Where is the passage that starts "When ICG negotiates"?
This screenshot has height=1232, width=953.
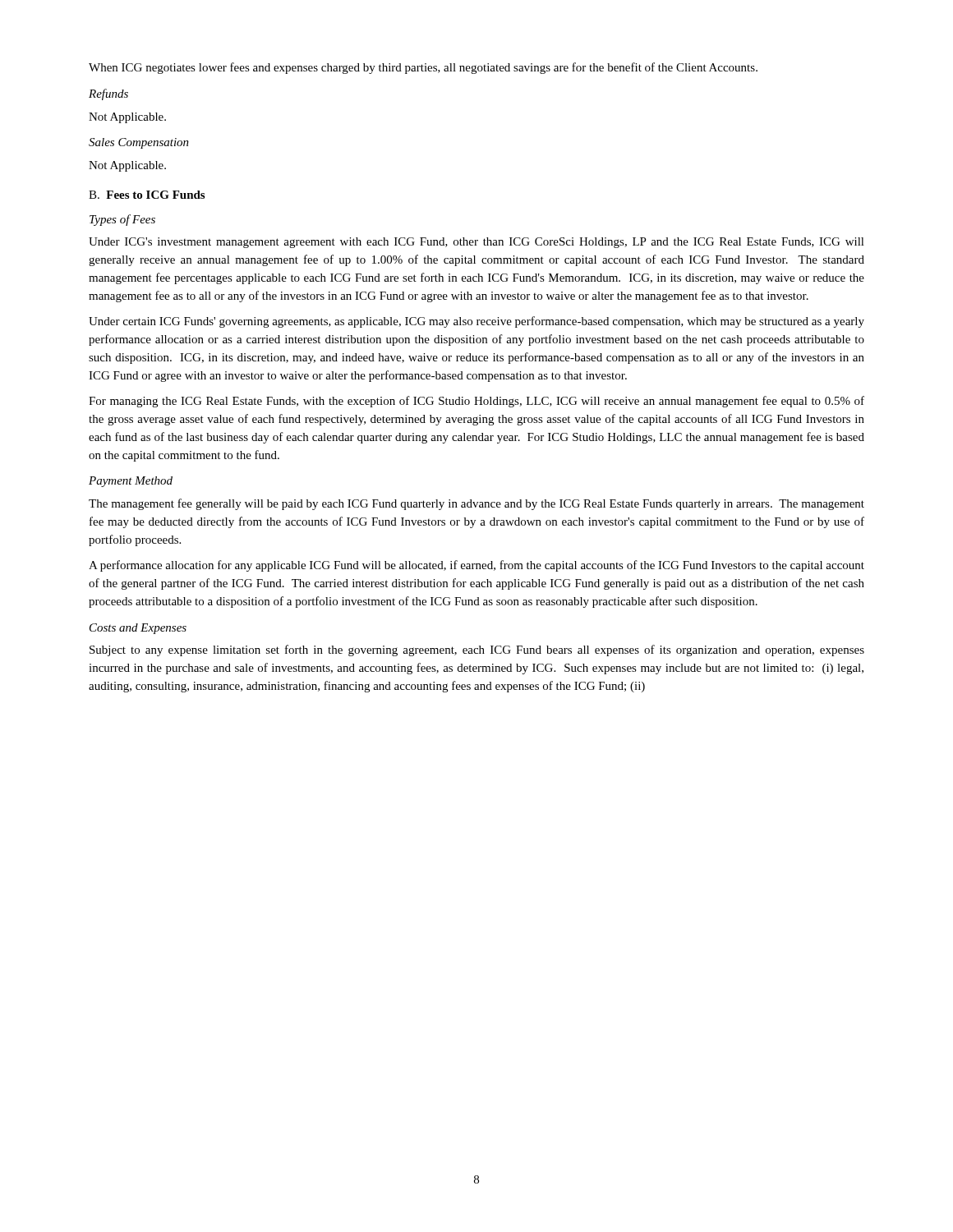pos(476,68)
